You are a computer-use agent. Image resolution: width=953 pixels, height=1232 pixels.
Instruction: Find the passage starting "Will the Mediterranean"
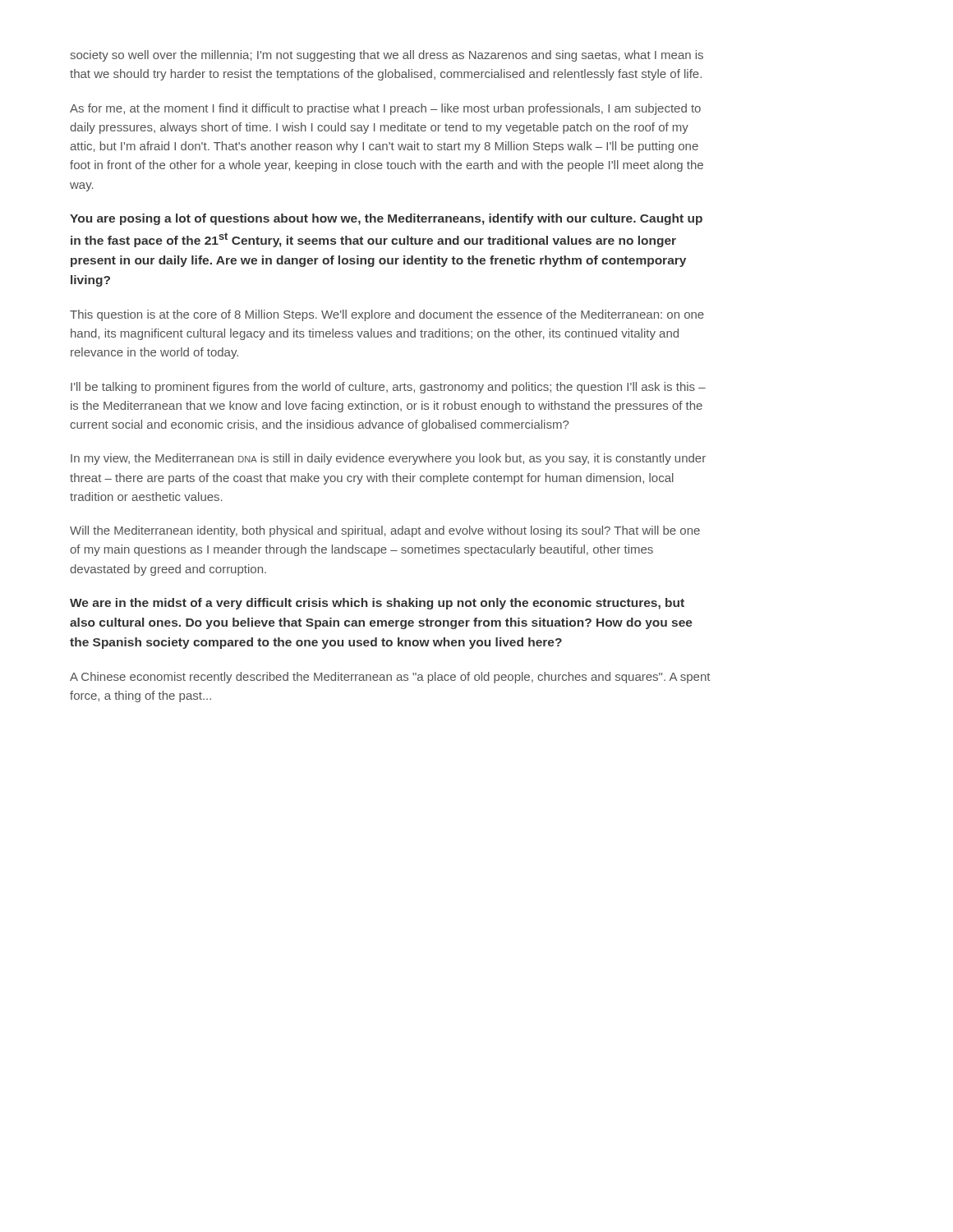coord(385,549)
